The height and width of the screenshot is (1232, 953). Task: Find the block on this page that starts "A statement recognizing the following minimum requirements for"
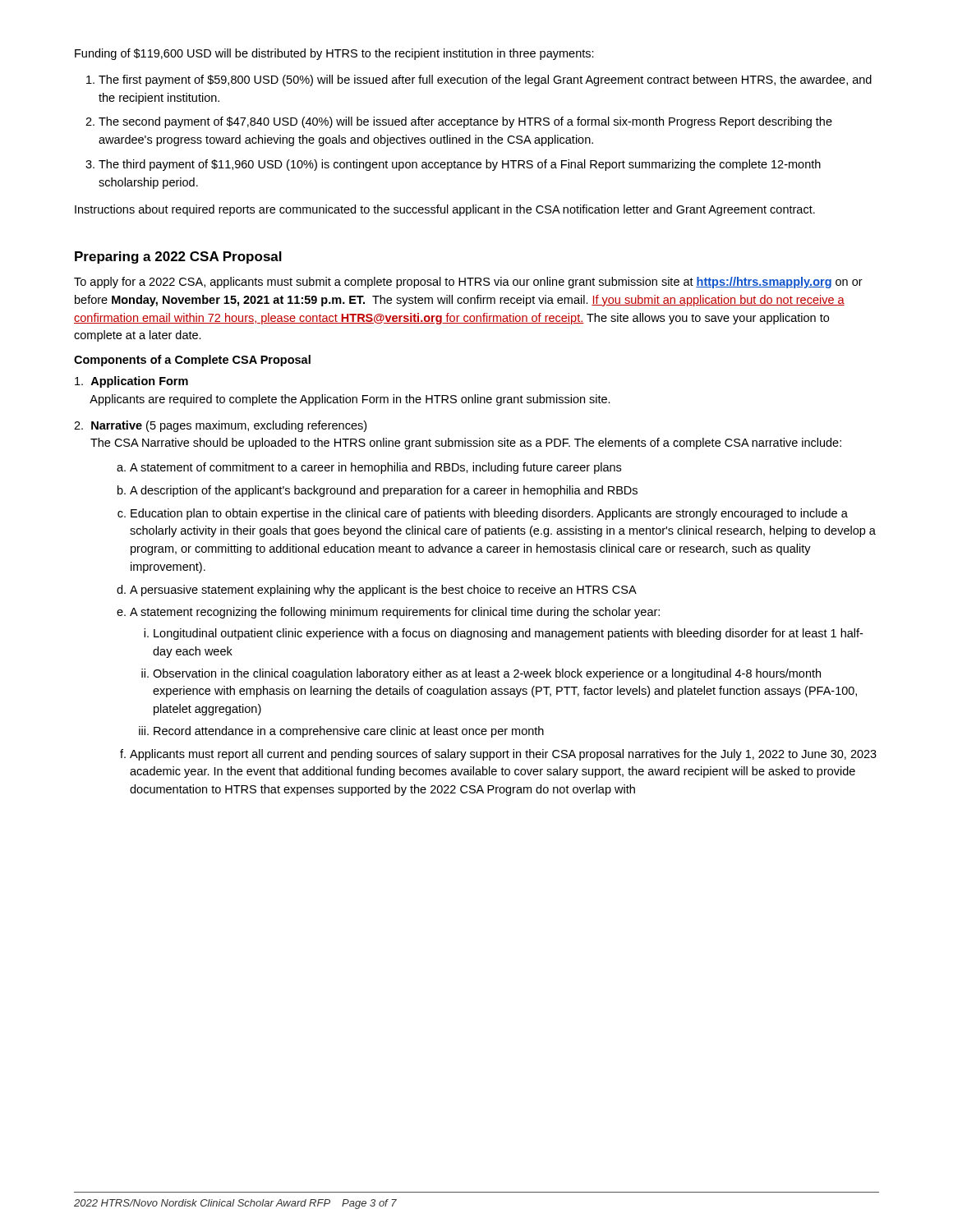(x=504, y=673)
